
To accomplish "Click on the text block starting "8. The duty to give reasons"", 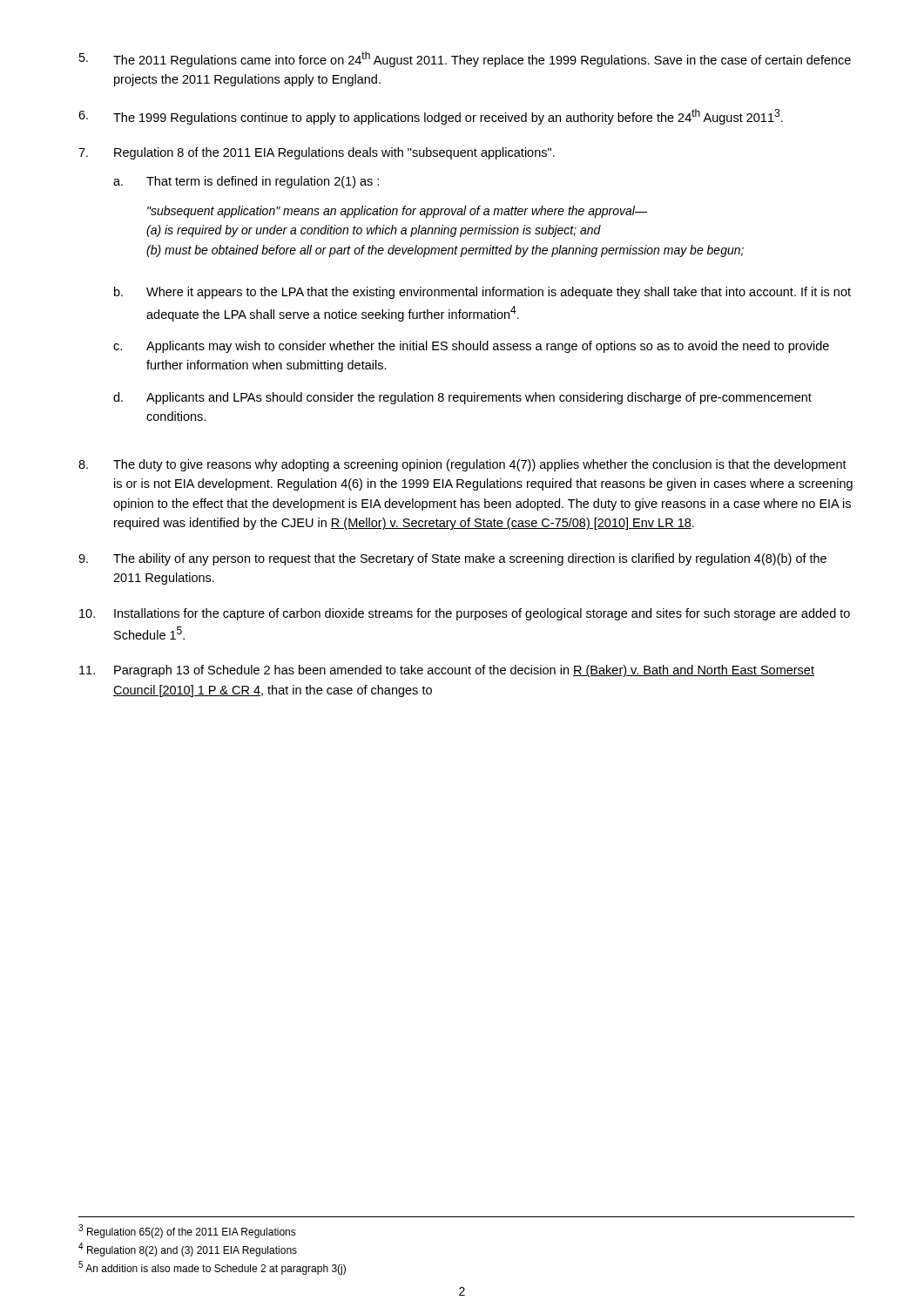I will click(x=466, y=494).
